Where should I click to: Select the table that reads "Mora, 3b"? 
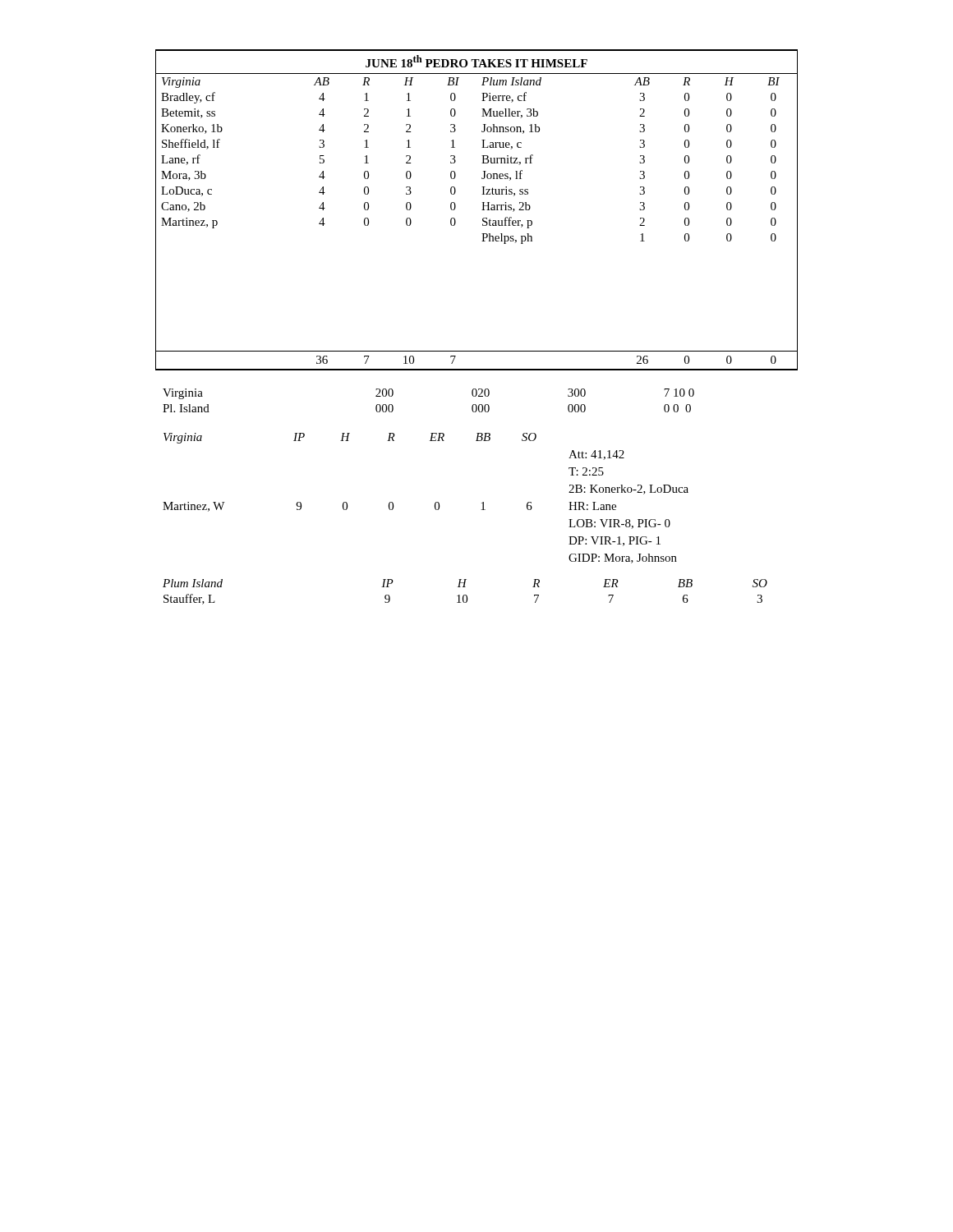pyautogui.click(x=476, y=210)
